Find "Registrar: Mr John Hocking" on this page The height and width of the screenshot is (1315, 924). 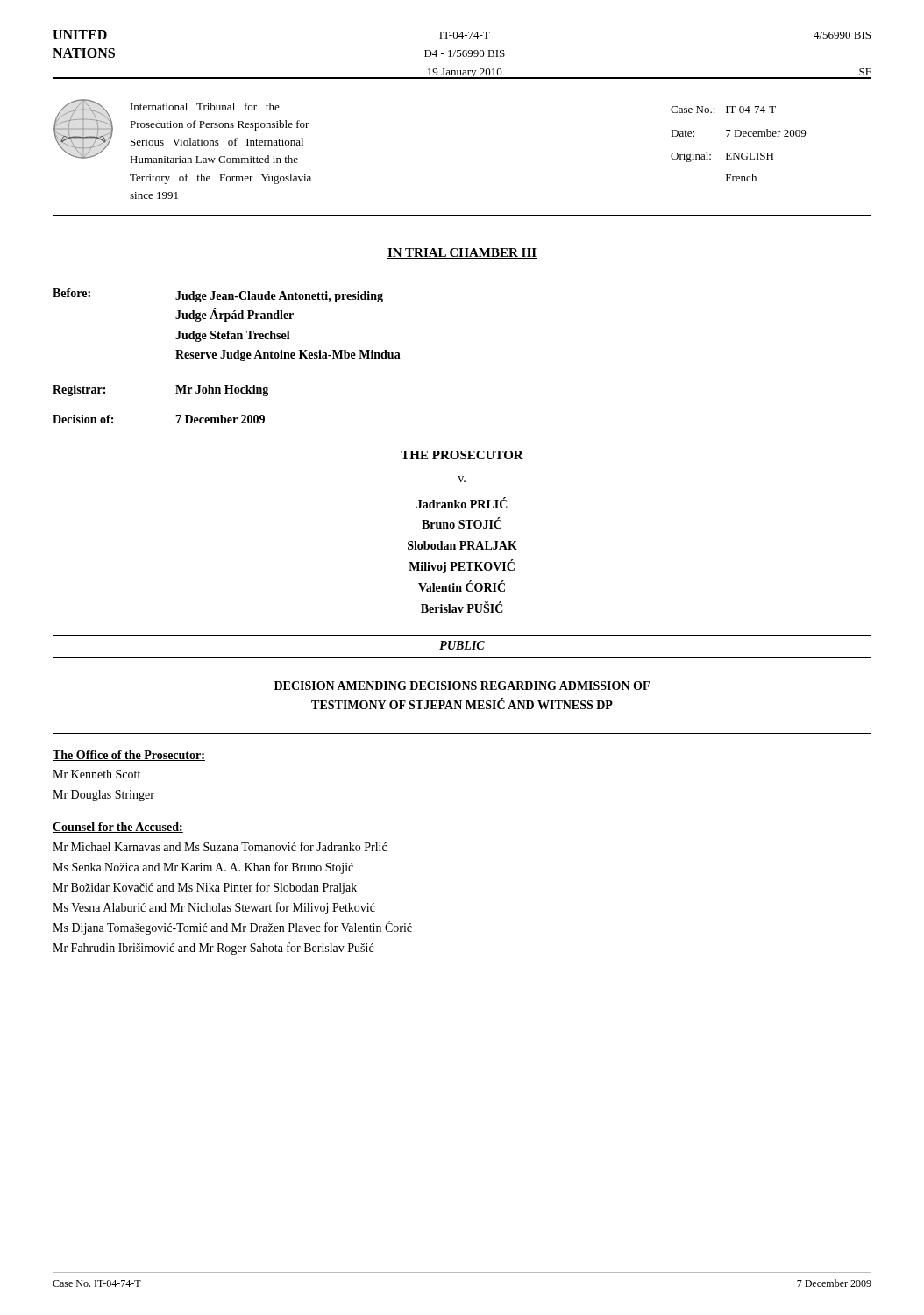click(71, 391)
